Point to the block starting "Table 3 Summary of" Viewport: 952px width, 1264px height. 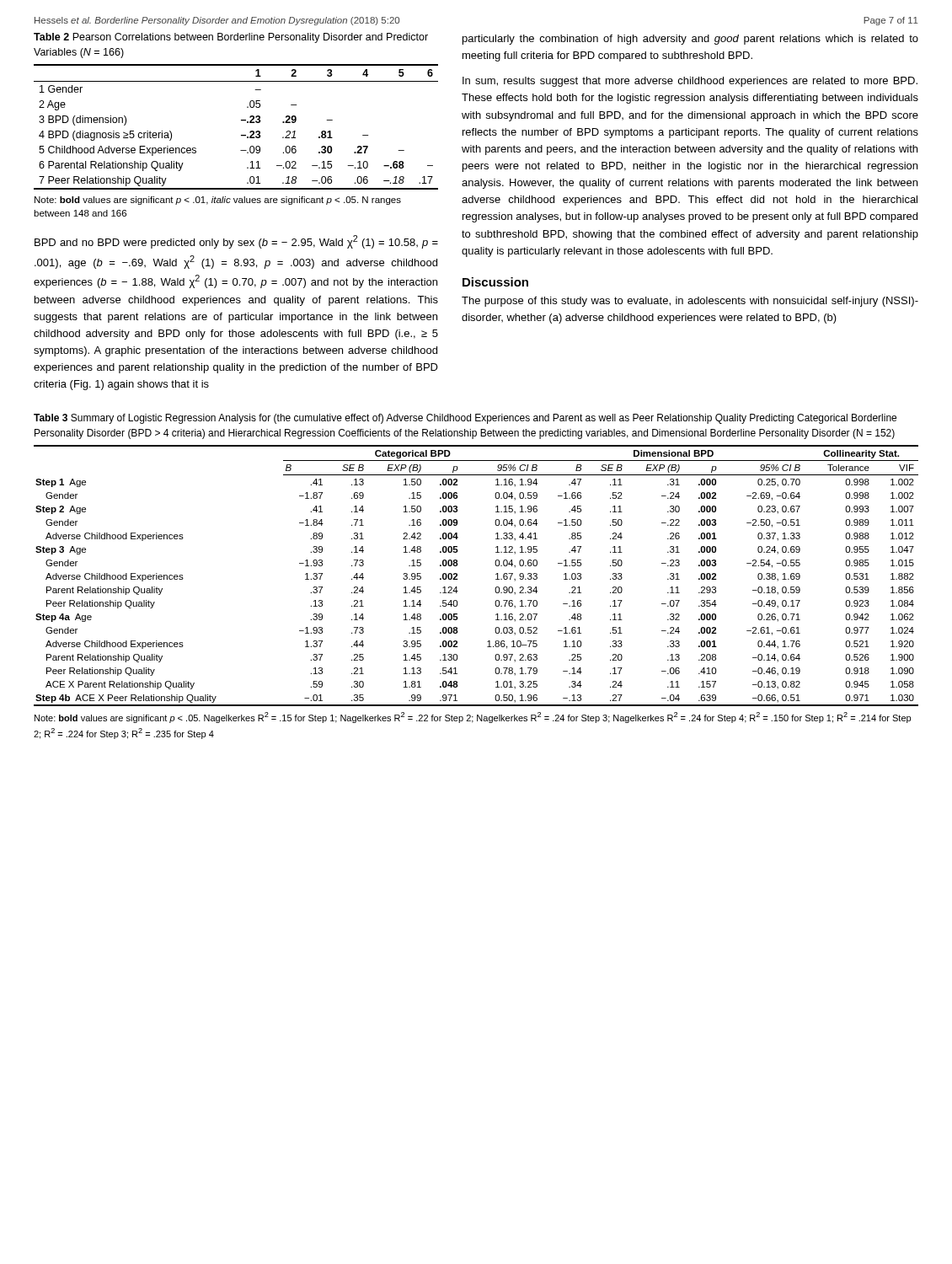point(465,426)
